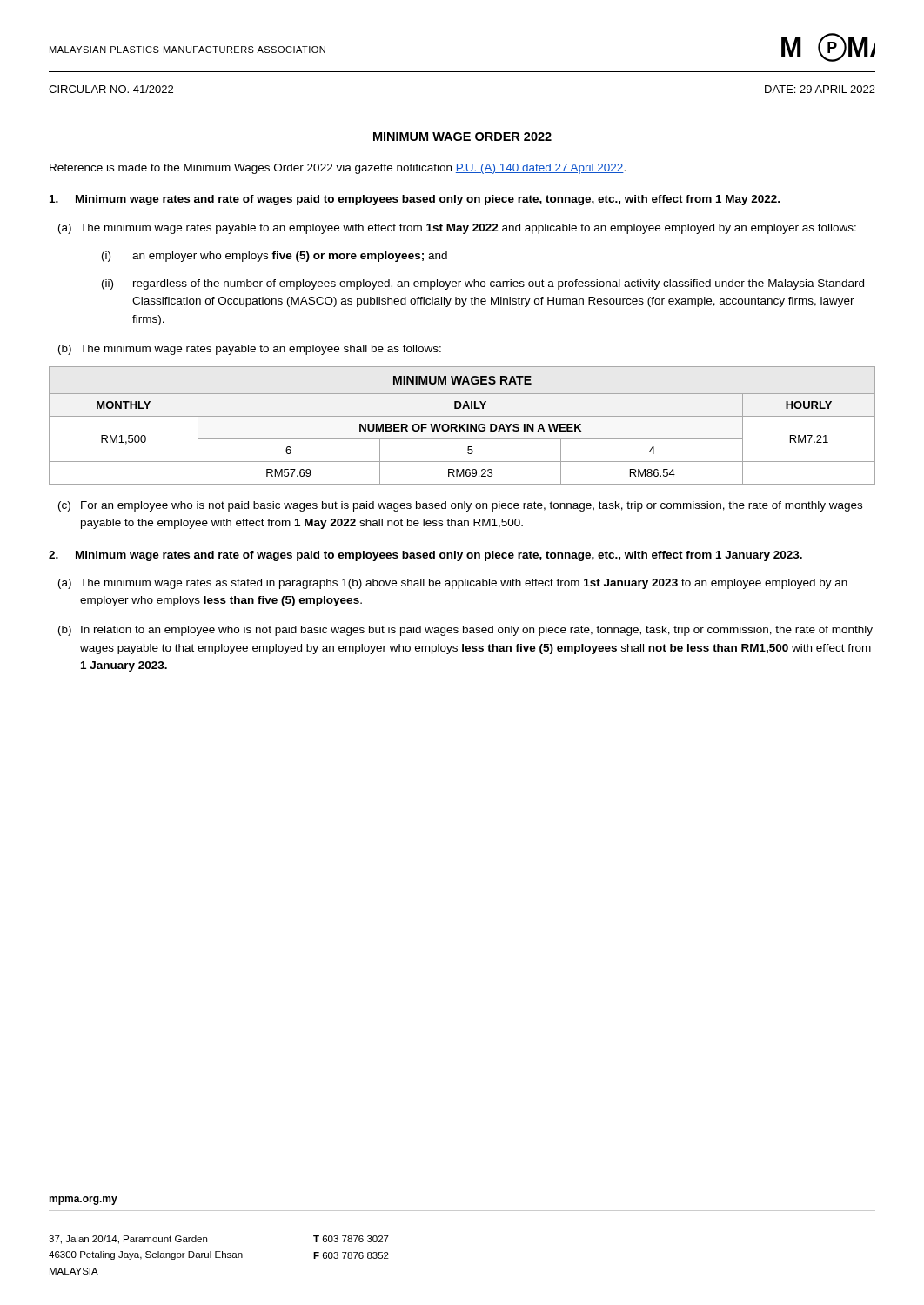Viewport: 924px width, 1305px height.
Task: Click on the table containing "MINIMUM WAGES RATE"
Action: click(x=462, y=425)
